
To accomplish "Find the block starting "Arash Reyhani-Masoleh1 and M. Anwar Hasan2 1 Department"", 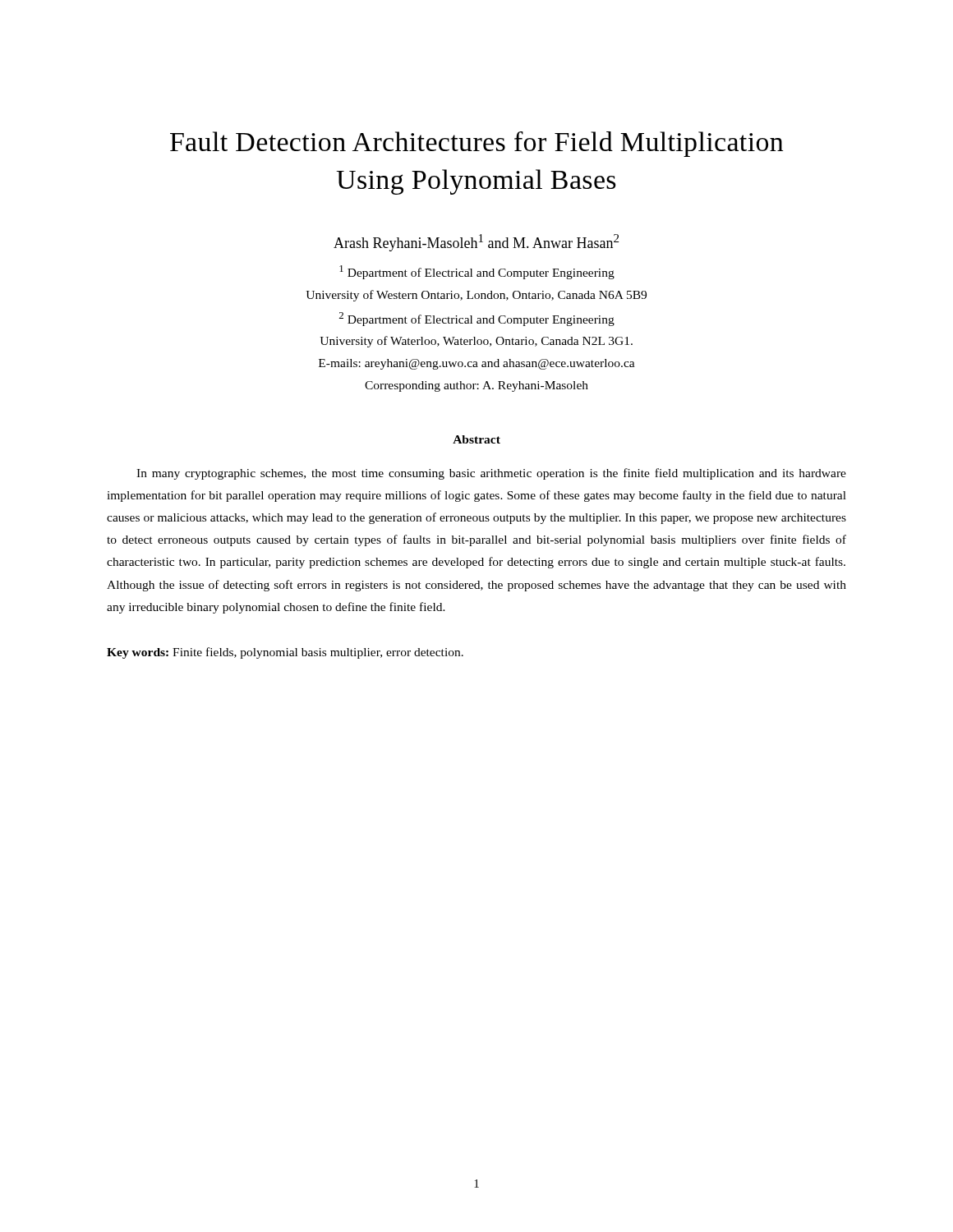I will 476,314.
